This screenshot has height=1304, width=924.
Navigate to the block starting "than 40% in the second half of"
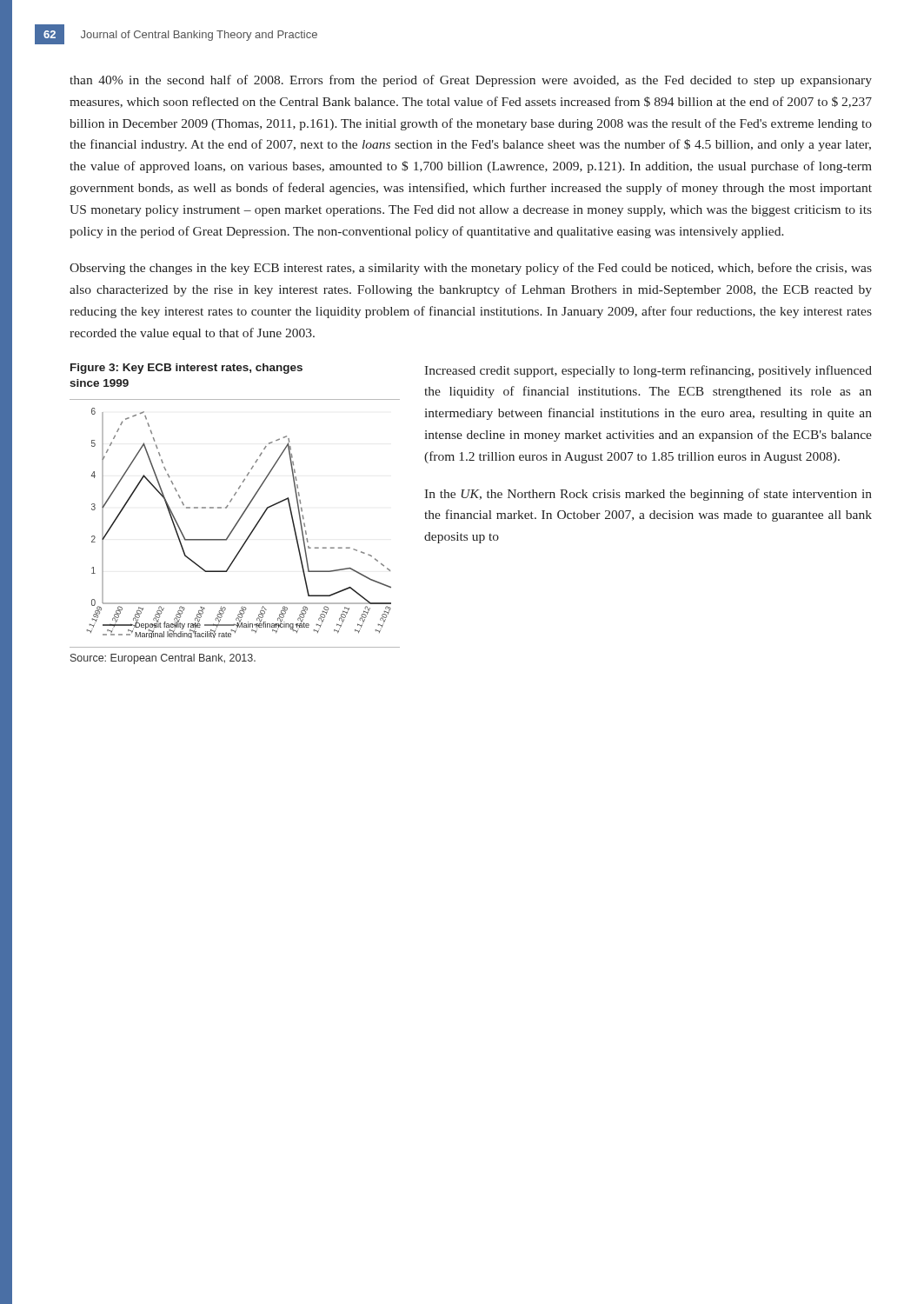pos(471,155)
